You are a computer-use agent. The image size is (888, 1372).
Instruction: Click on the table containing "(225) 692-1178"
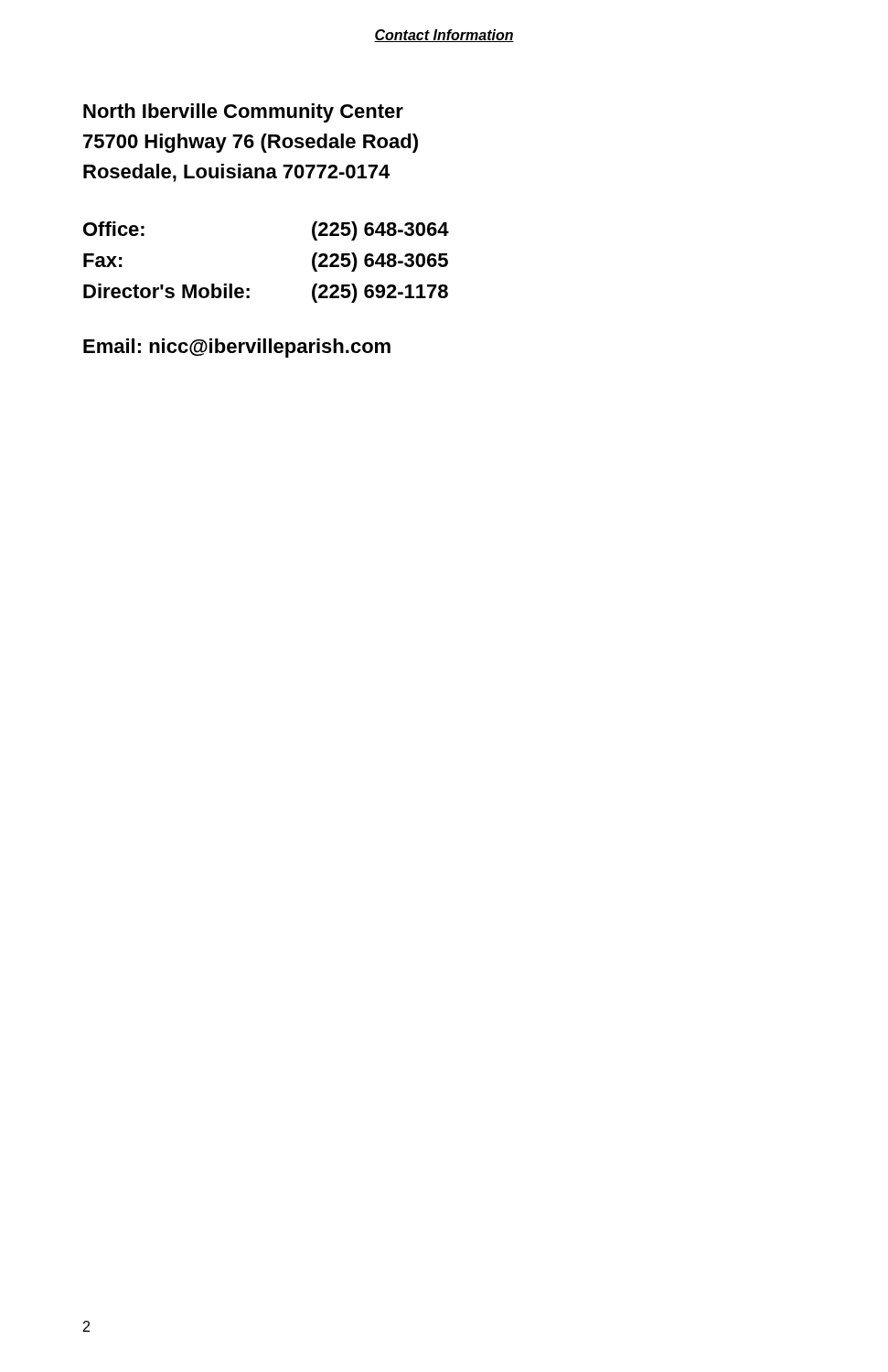tap(444, 261)
